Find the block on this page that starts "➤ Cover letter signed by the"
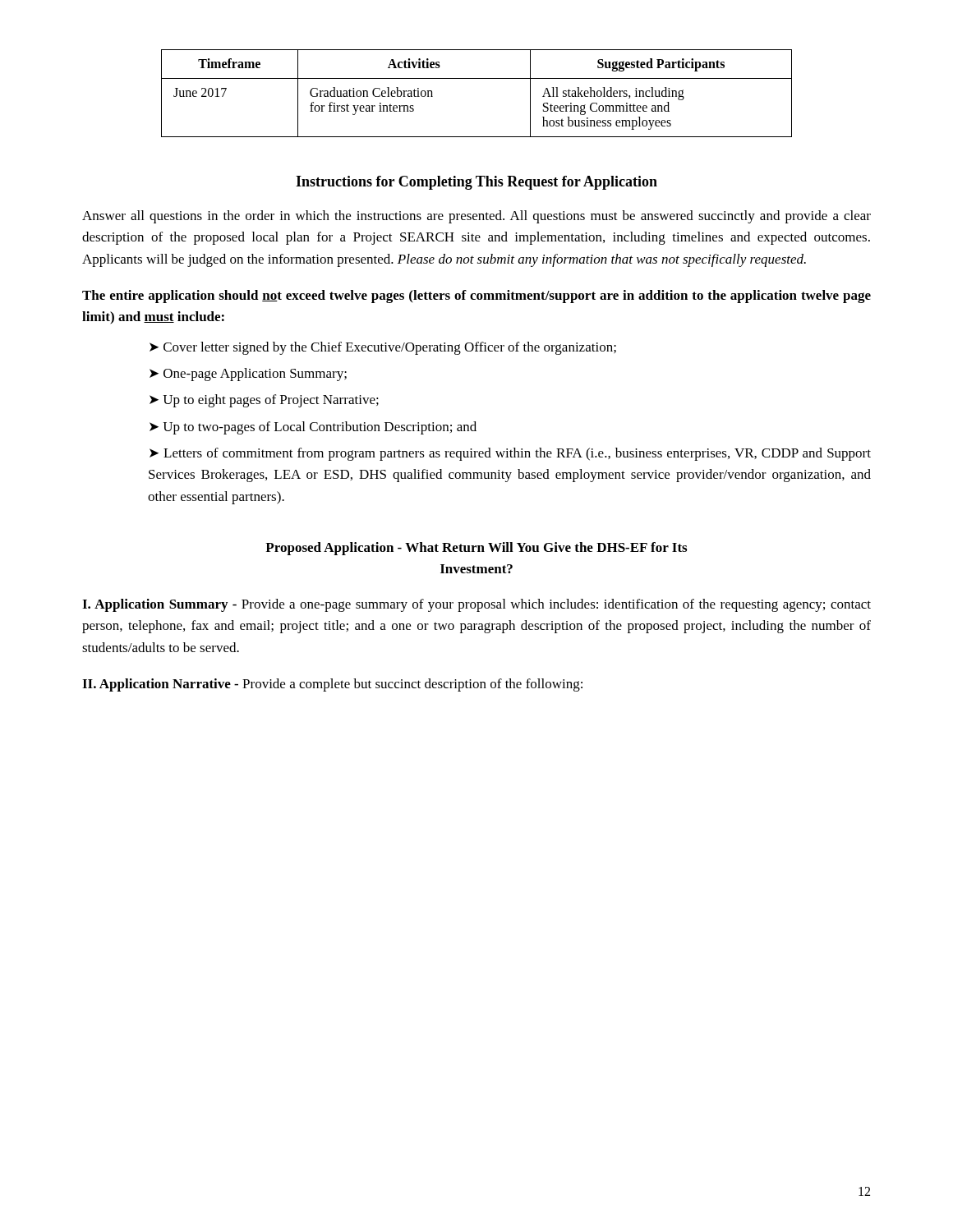The image size is (953, 1232). (382, 347)
